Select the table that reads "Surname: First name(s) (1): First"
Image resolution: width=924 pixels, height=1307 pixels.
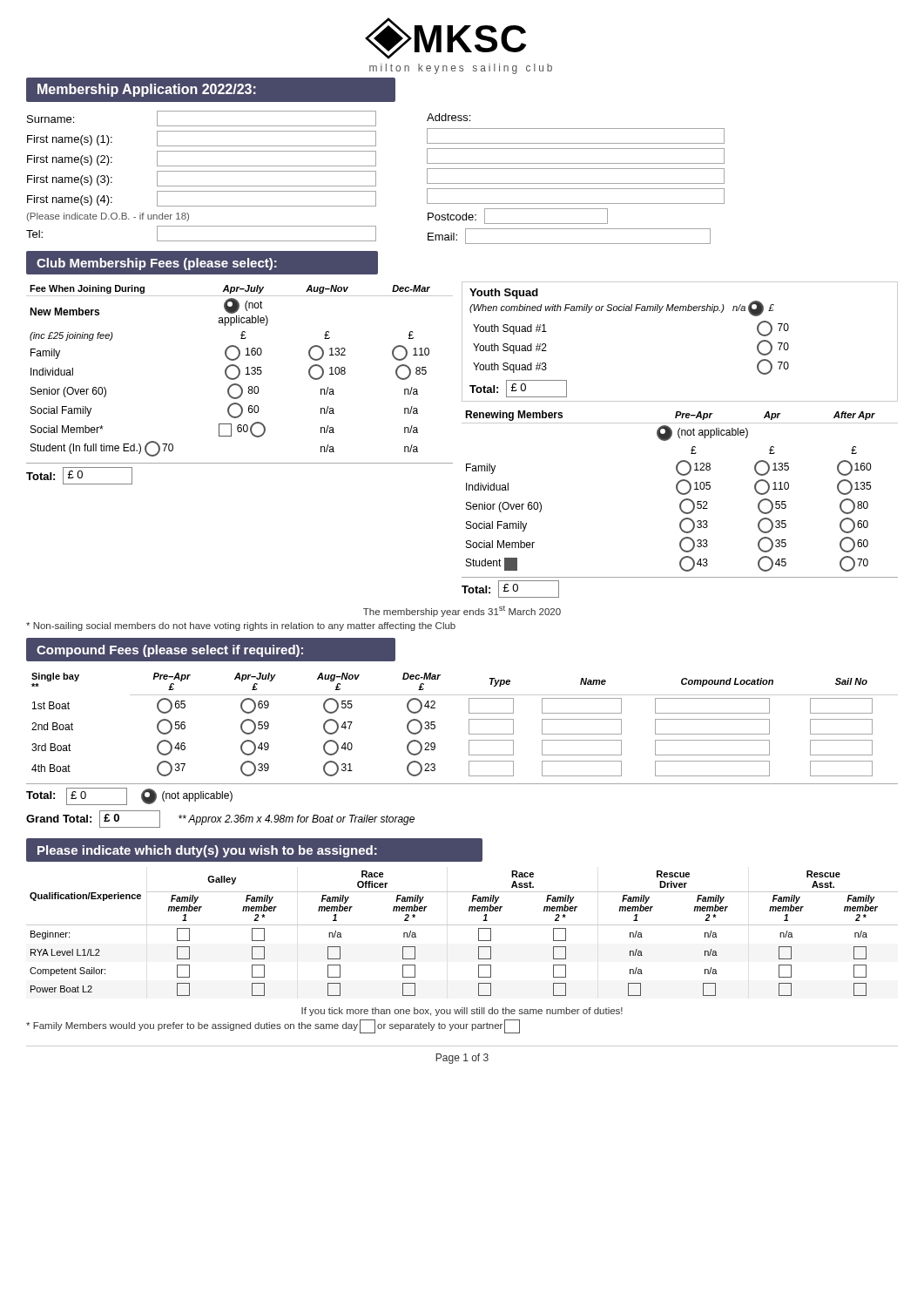click(x=462, y=177)
